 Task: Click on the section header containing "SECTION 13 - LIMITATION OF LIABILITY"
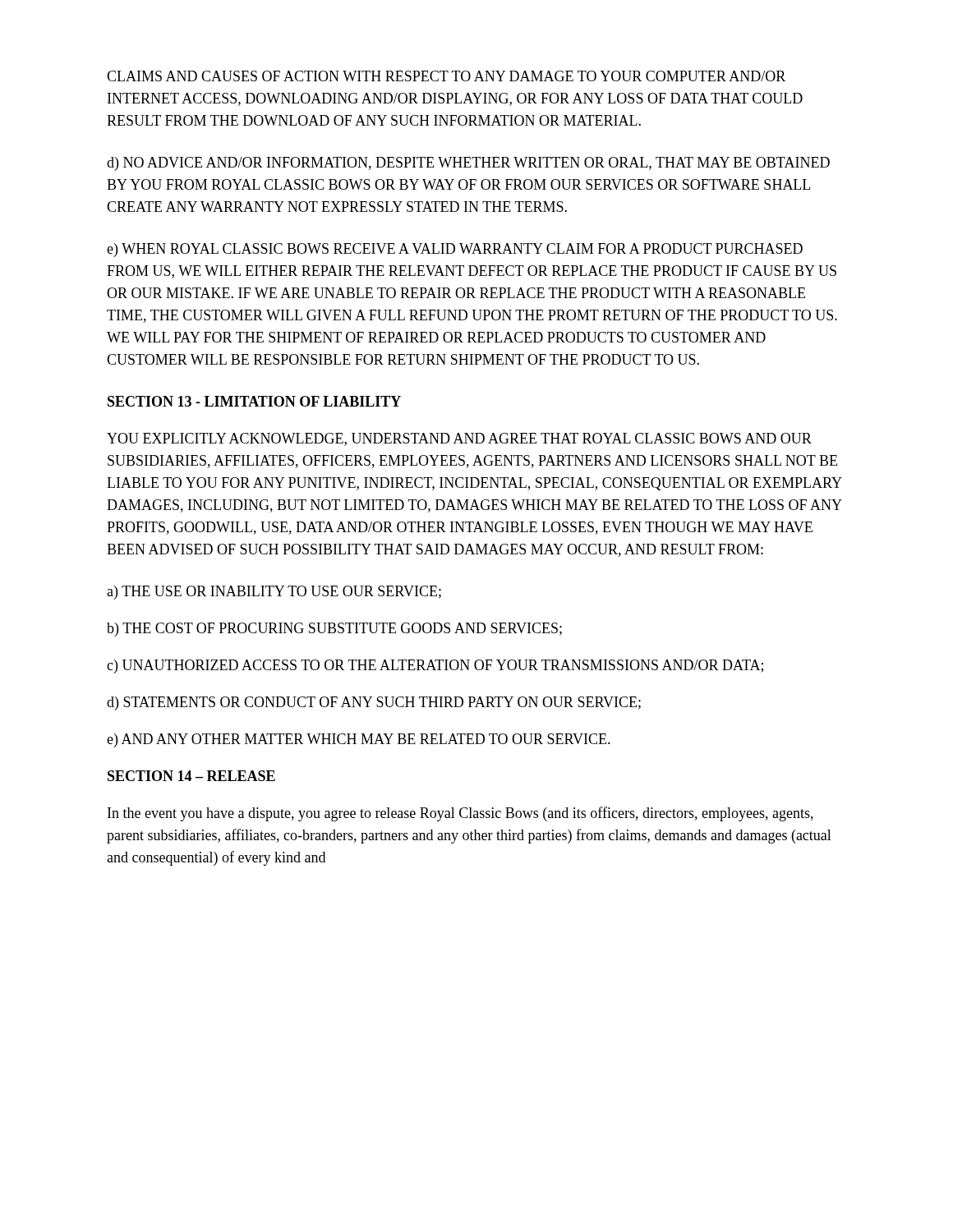click(254, 402)
